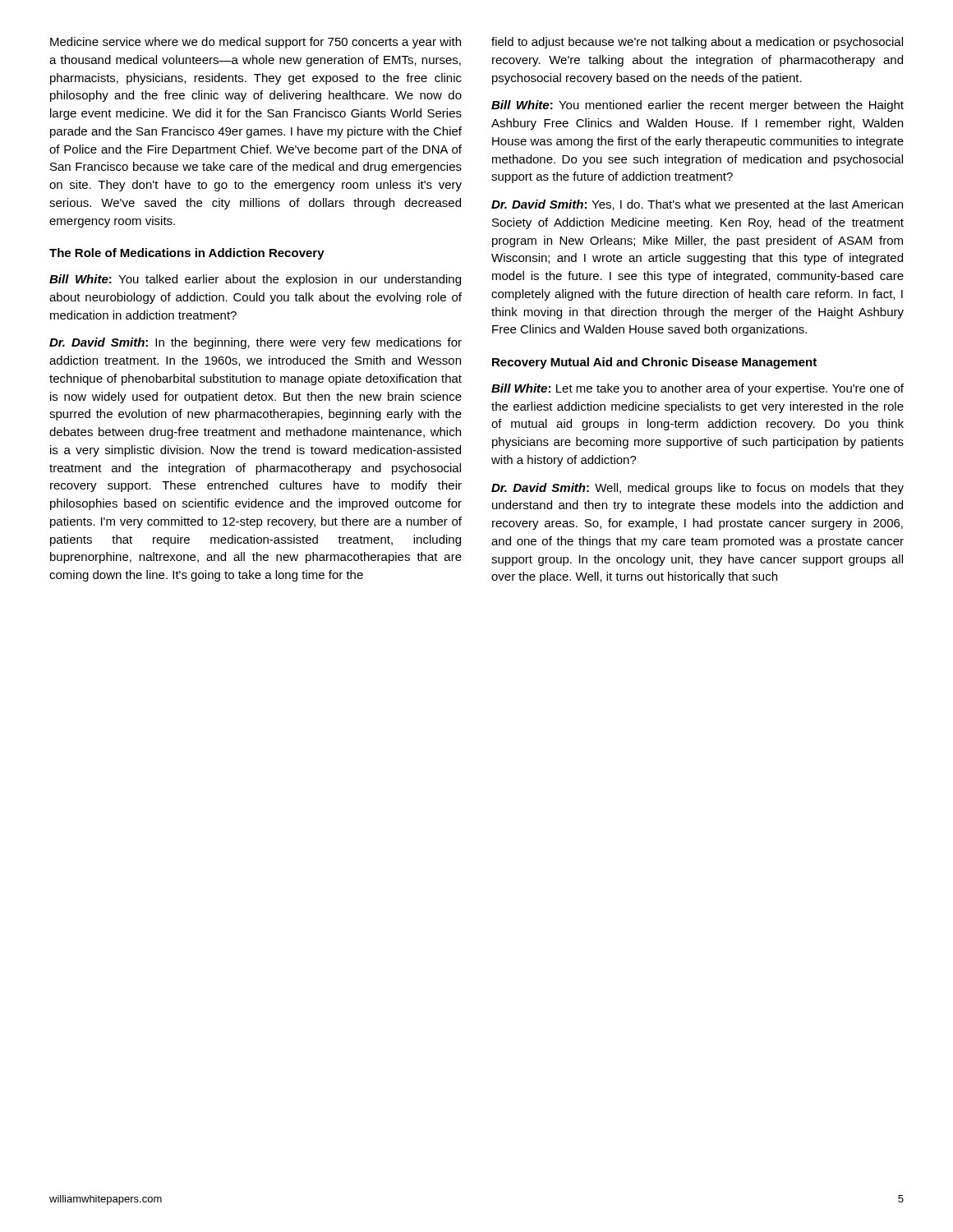Where is the passage that starts "Bill White: You mentioned earlier"?
Viewport: 953px width, 1232px height.
pyautogui.click(x=698, y=141)
